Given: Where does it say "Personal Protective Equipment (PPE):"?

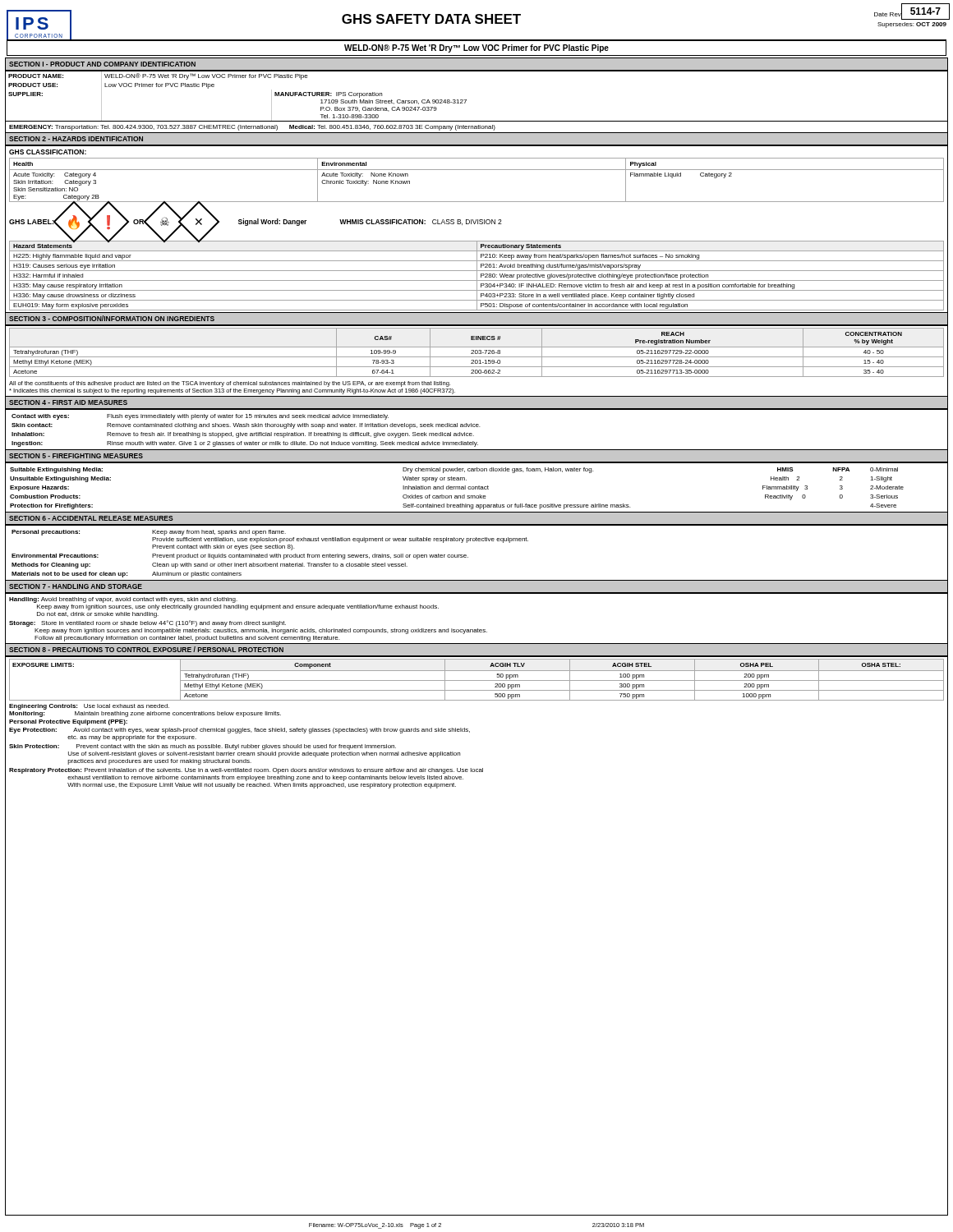Looking at the screenshot, I should click(68, 722).
